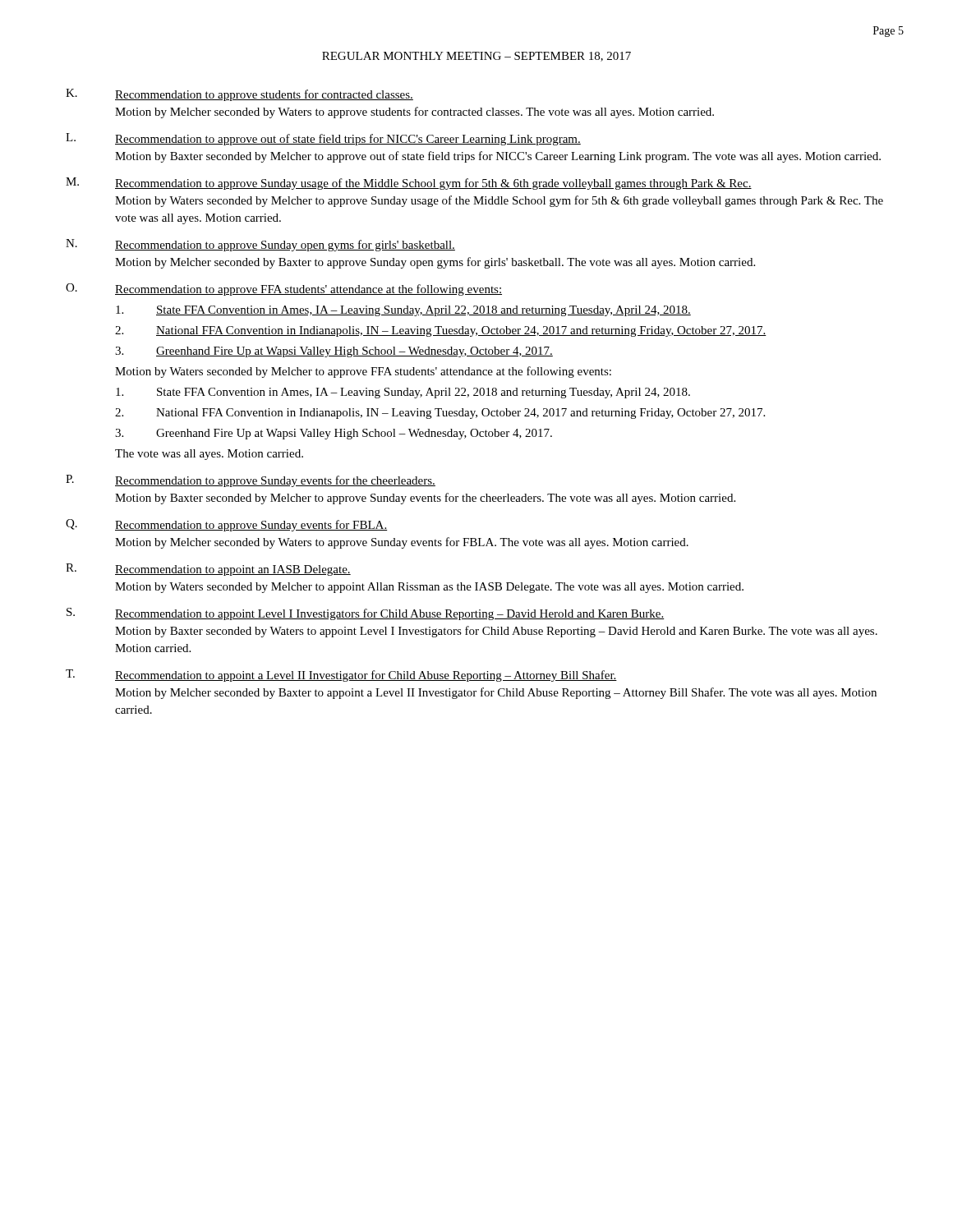The image size is (953, 1232).
Task: Locate the element starting "R. Recommendation to appoint"
Action: coord(485,578)
